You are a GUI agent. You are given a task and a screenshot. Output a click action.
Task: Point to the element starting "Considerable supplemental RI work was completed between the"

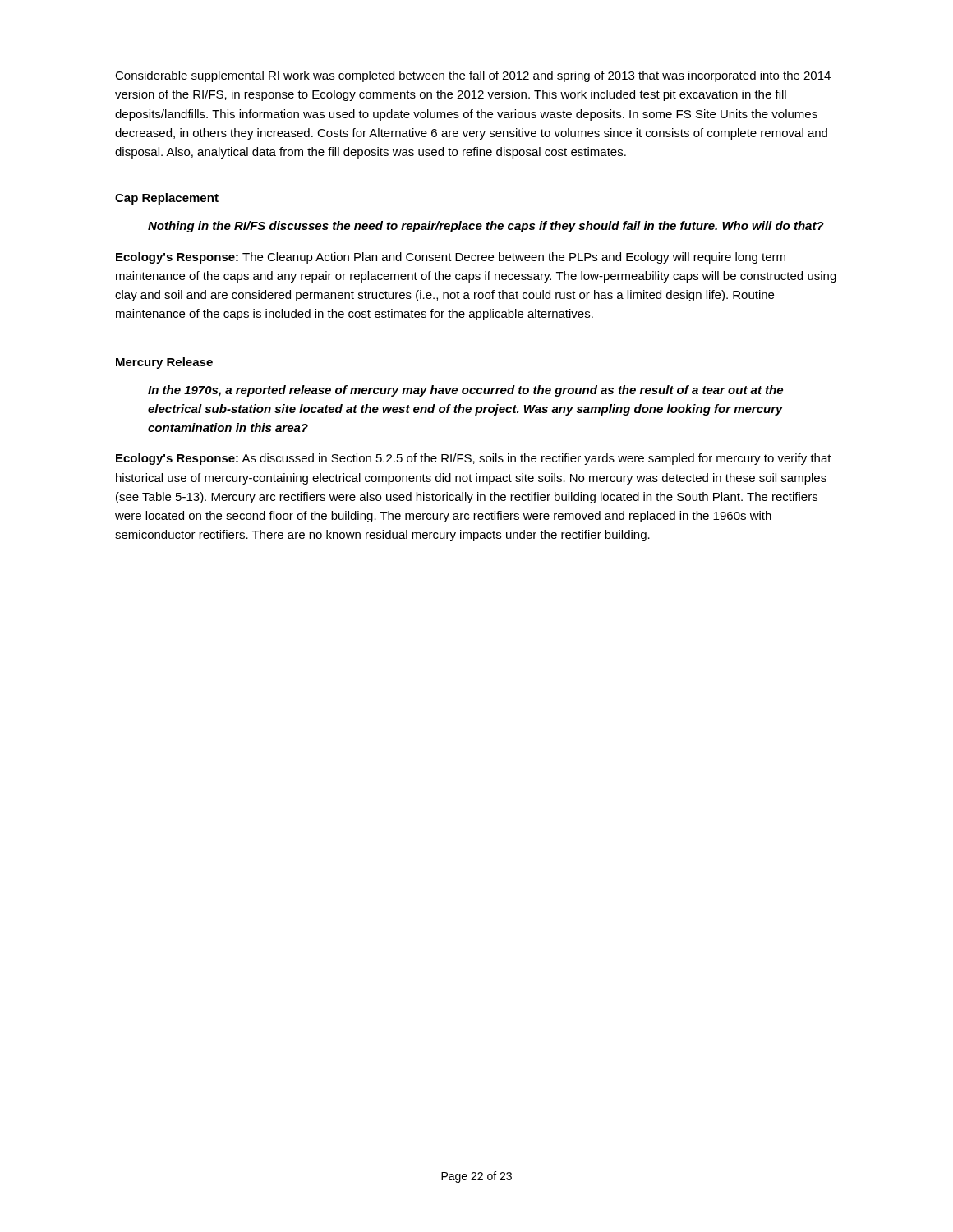point(473,113)
